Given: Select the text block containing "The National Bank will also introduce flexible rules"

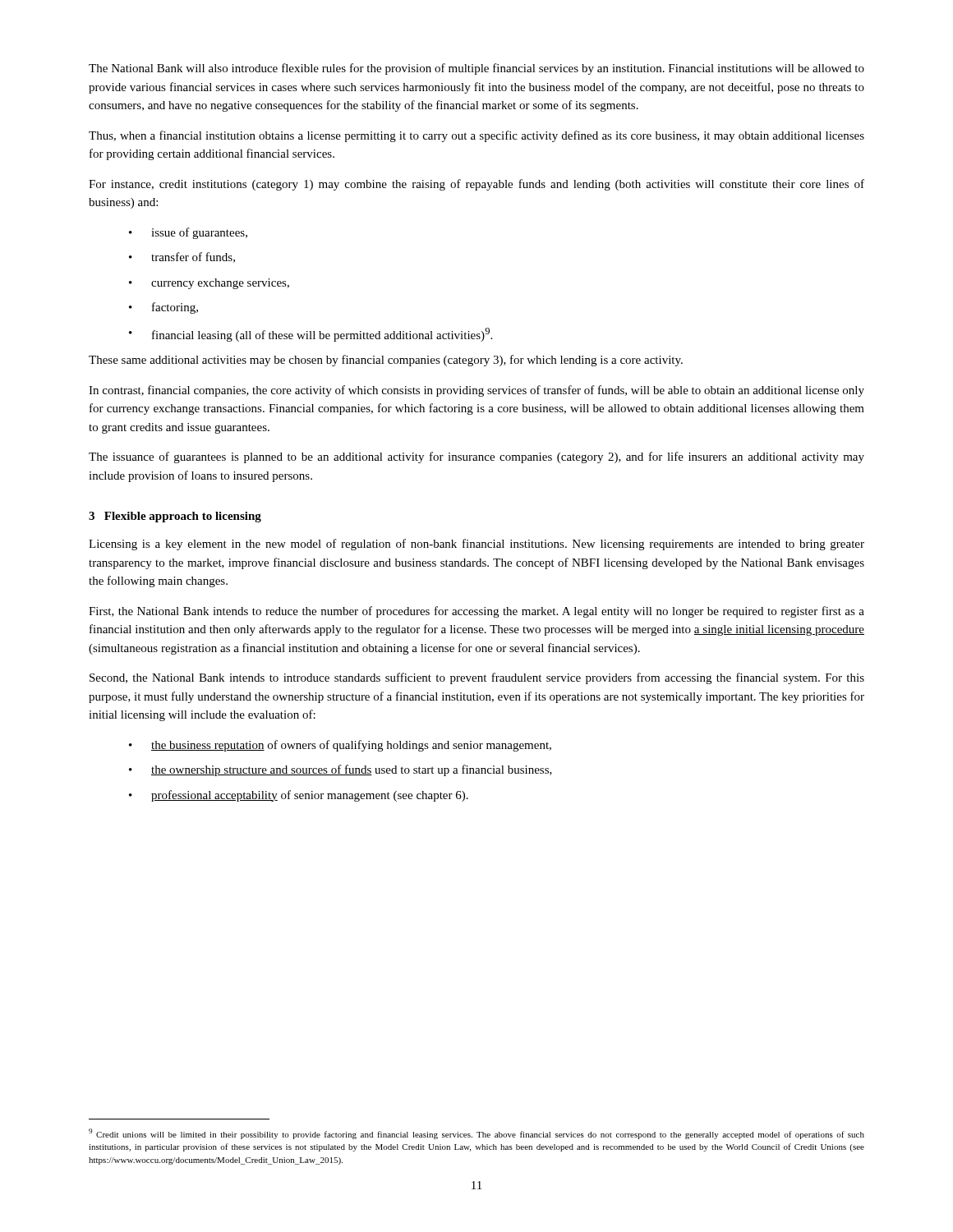Looking at the screenshot, I should (x=476, y=87).
